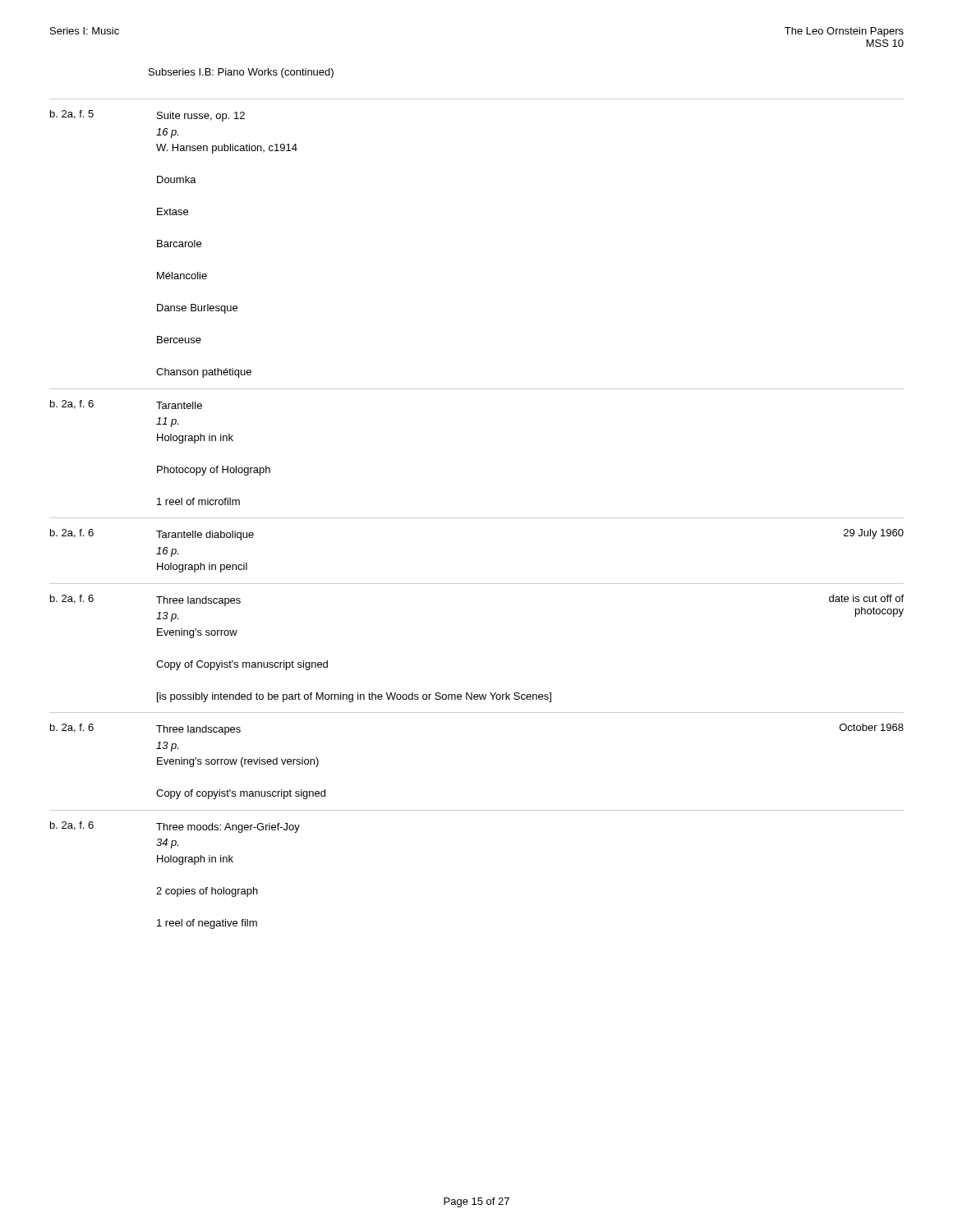Click on the text starting "Tarantelle diabolique 16 p. Holograph in pencil"
953x1232 pixels.
click(x=205, y=536)
